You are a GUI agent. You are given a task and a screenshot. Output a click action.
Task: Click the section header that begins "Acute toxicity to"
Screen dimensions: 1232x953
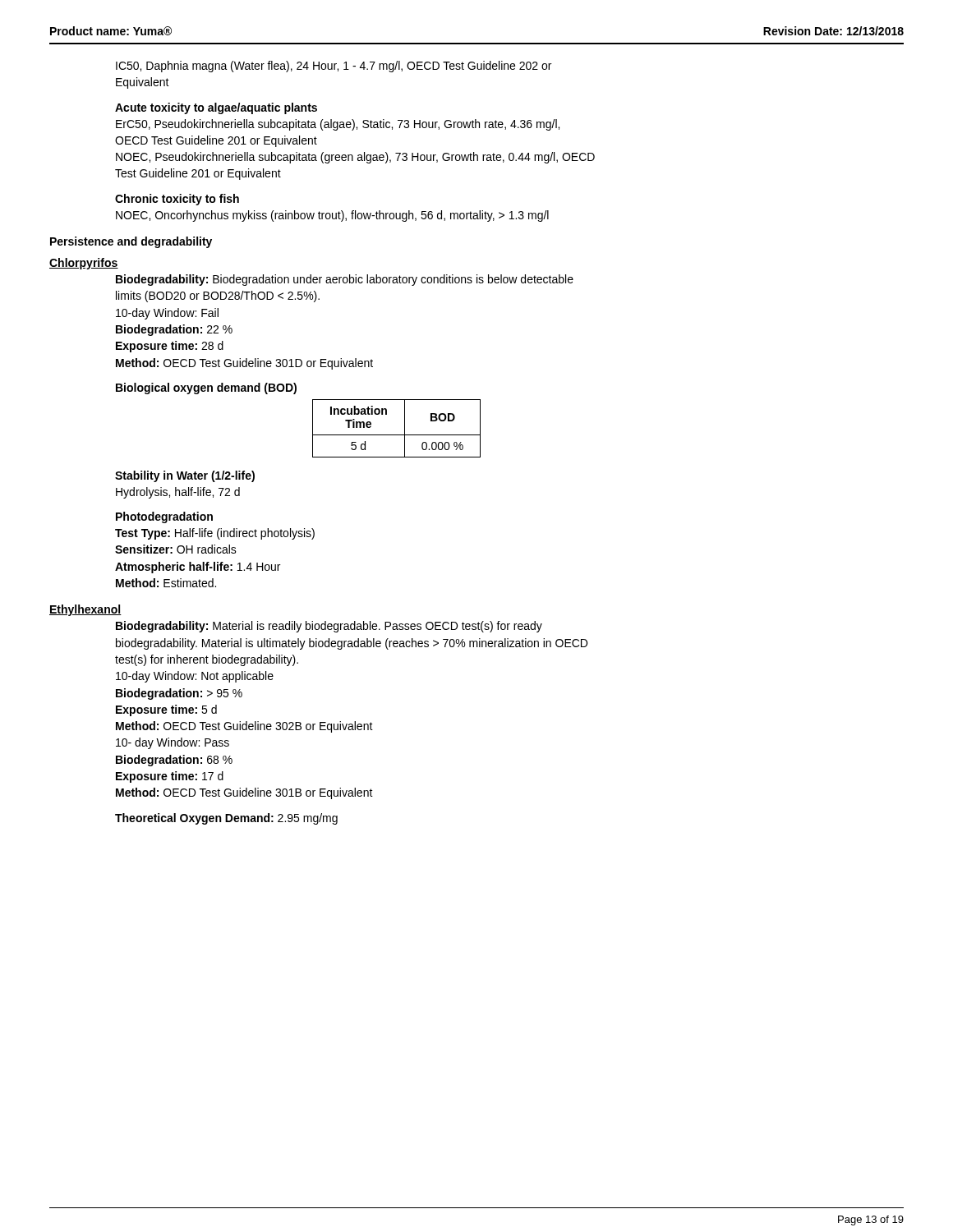pos(216,107)
